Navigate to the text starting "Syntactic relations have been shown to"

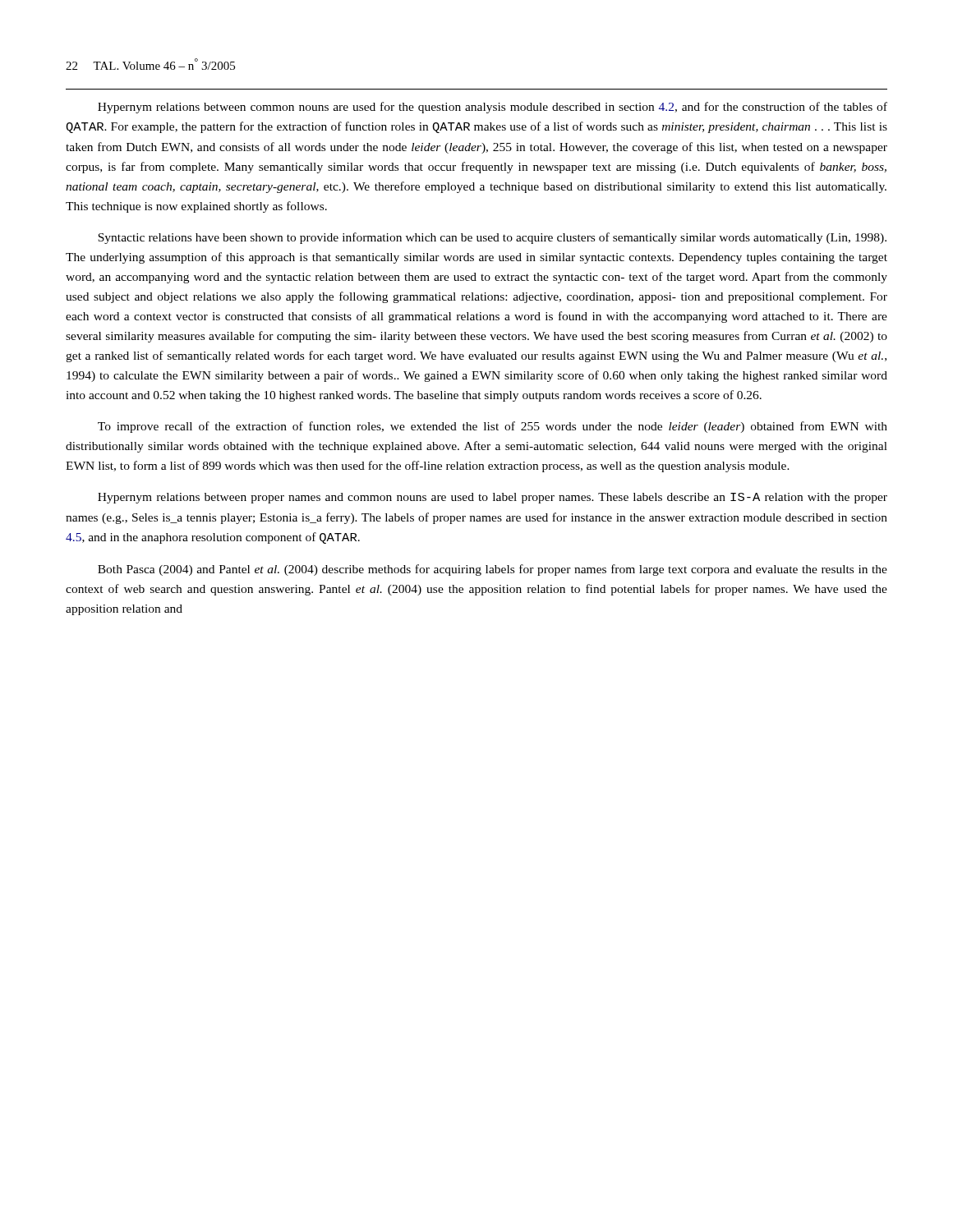click(x=476, y=316)
